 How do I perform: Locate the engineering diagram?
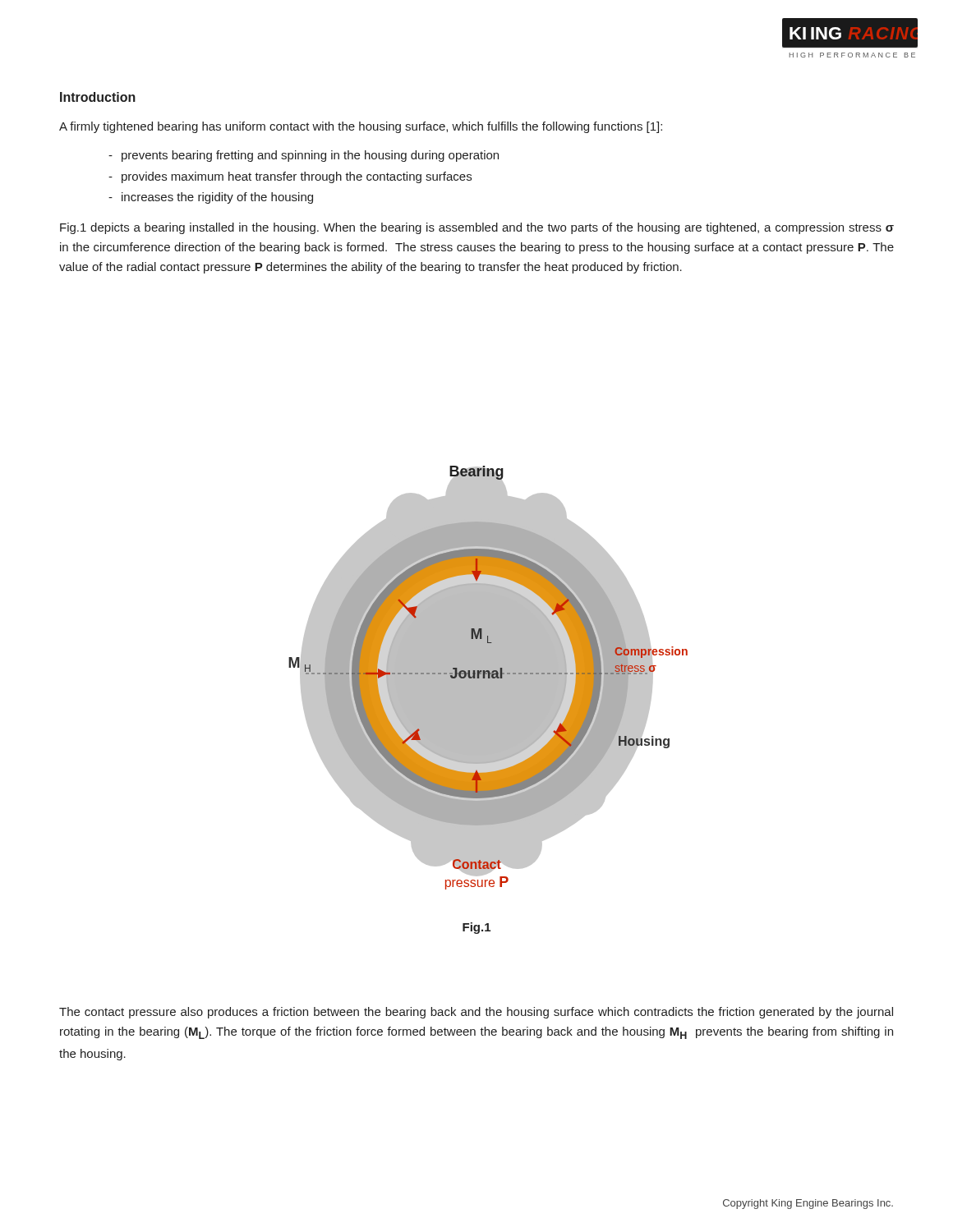pos(476,685)
